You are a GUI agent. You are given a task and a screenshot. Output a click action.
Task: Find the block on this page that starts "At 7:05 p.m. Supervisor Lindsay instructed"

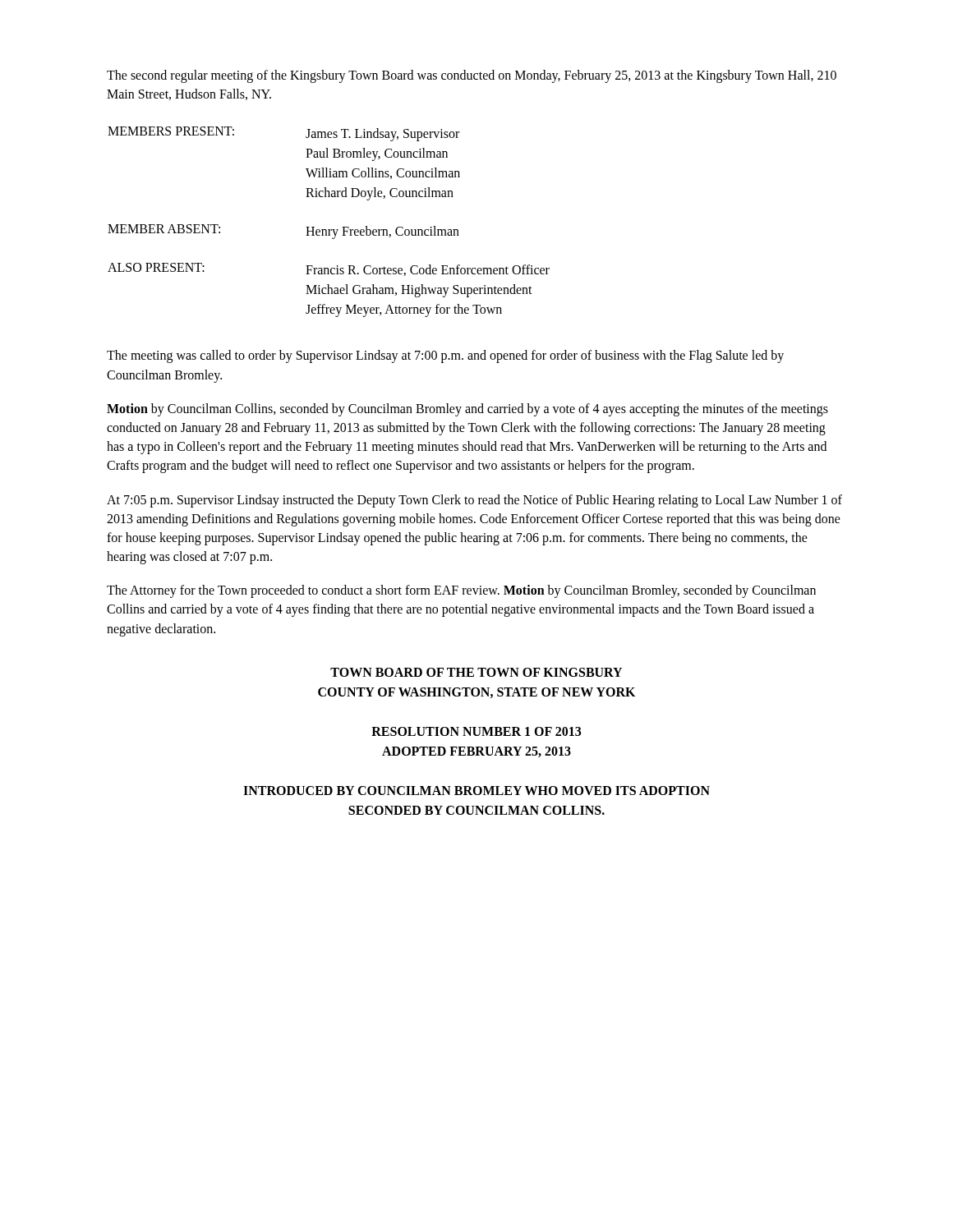tap(474, 528)
